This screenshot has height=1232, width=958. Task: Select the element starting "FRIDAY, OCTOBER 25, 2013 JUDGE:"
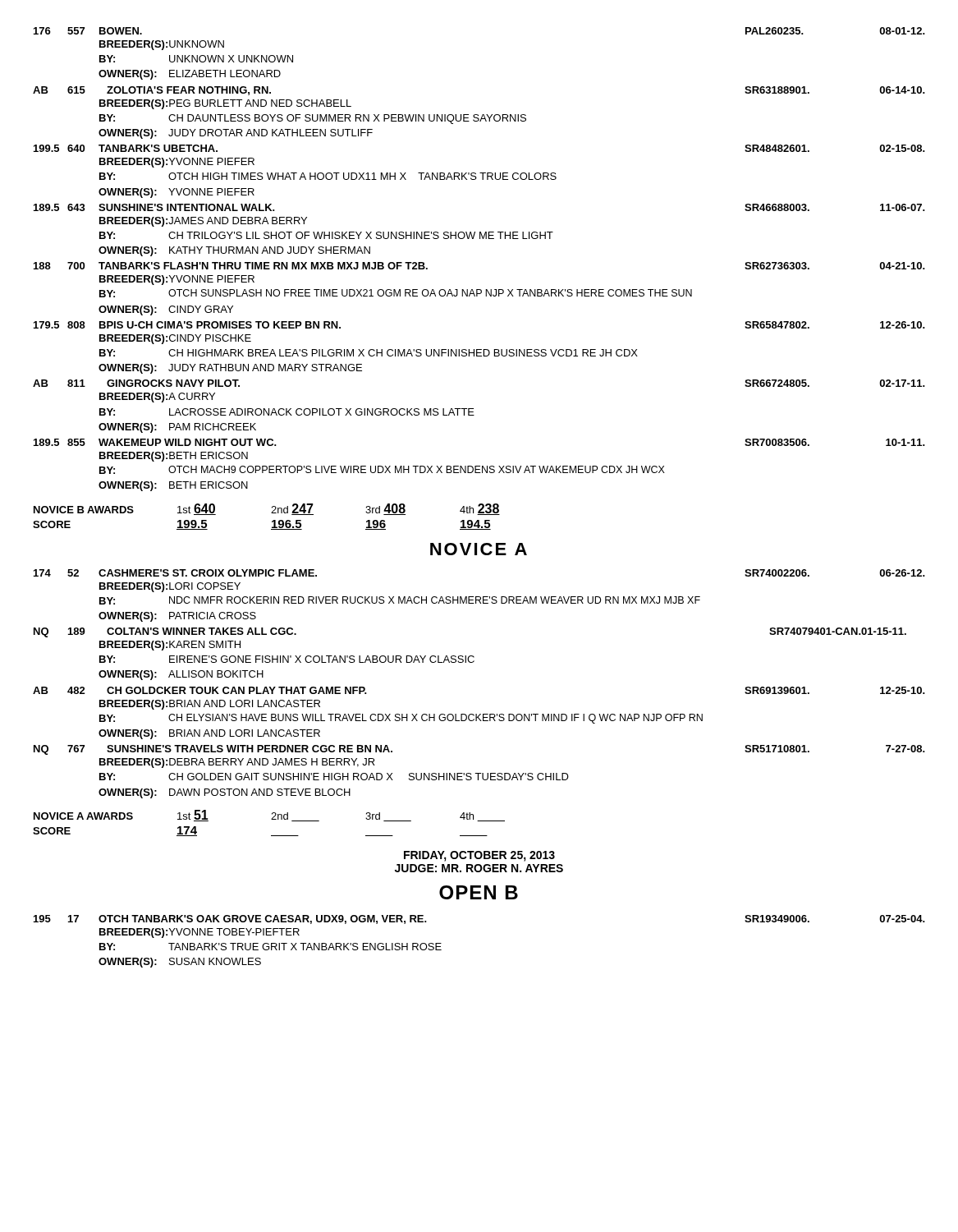coord(479,861)
